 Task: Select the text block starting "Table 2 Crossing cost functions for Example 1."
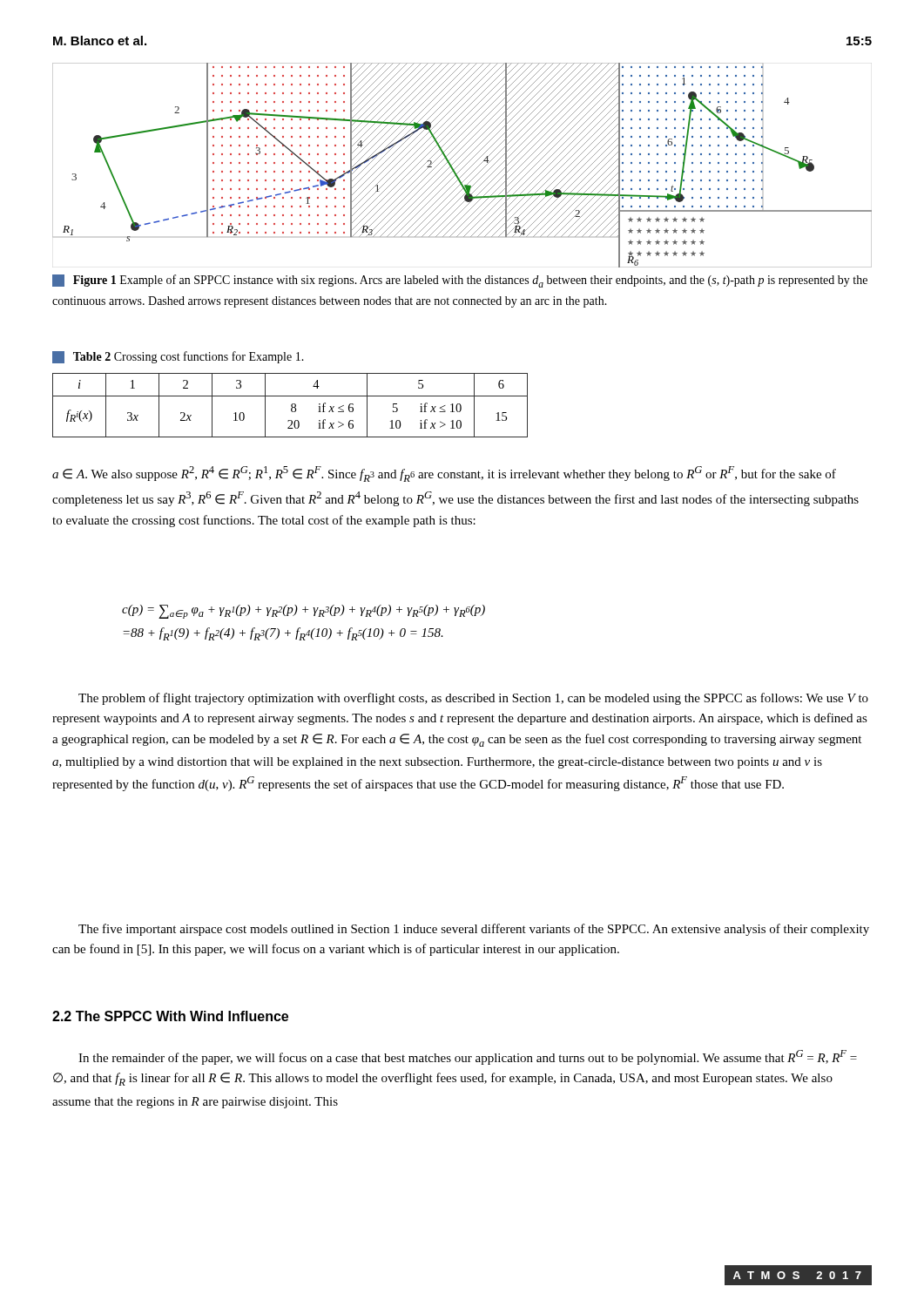(178, 356)
